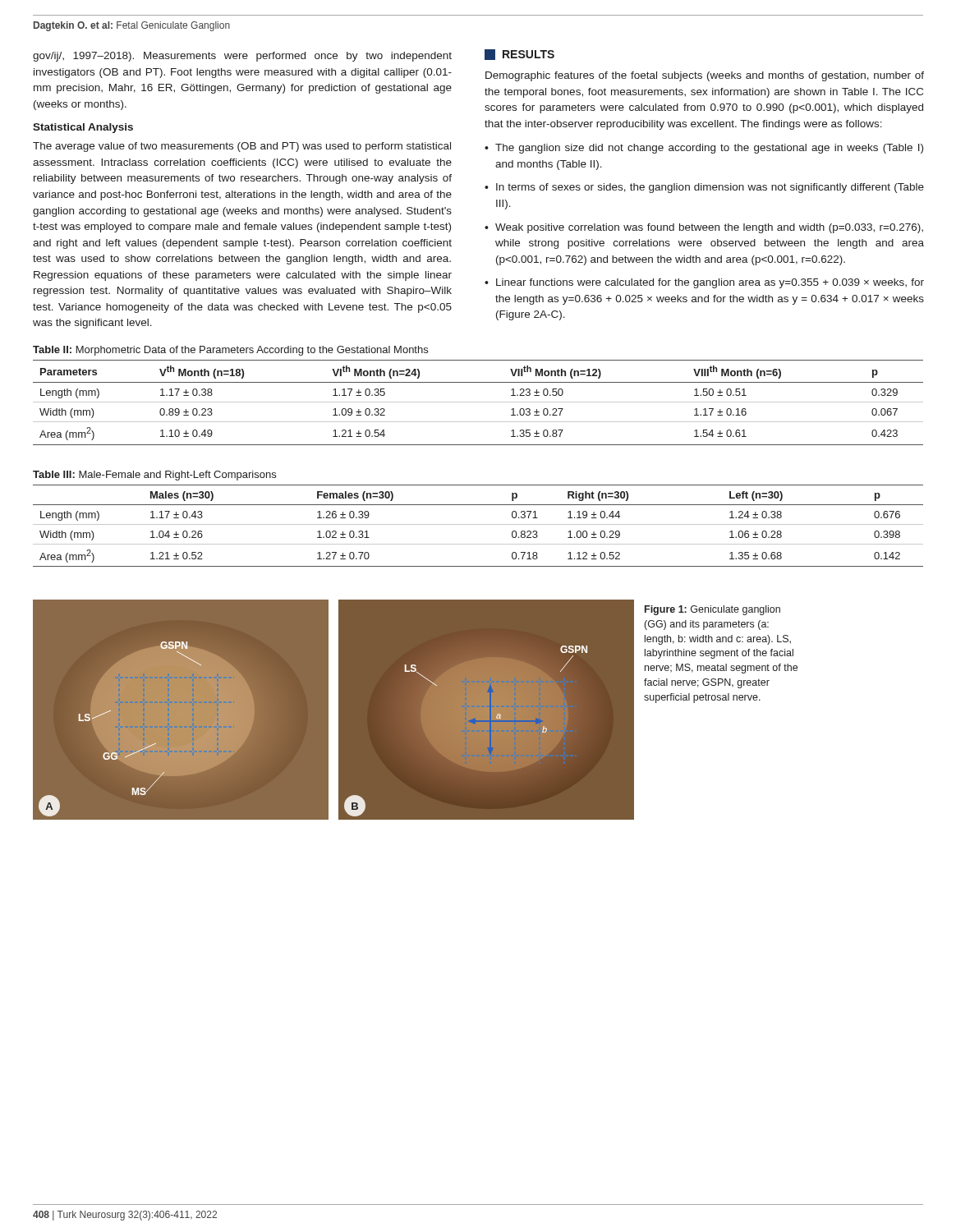
Task: Locate the passage starting "Statistical Analysis"
Action: (83, 127)
